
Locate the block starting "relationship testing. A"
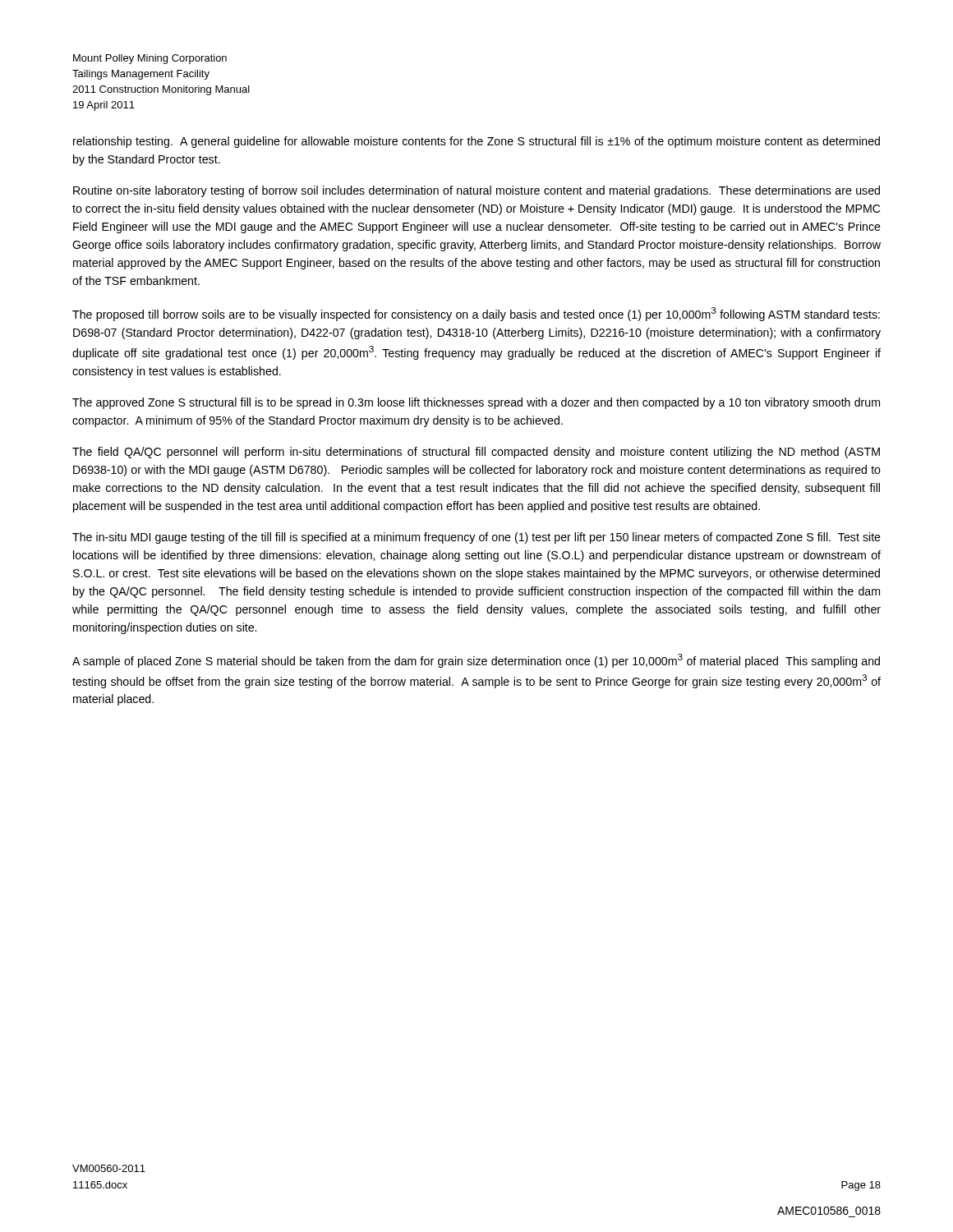point(476,151)
